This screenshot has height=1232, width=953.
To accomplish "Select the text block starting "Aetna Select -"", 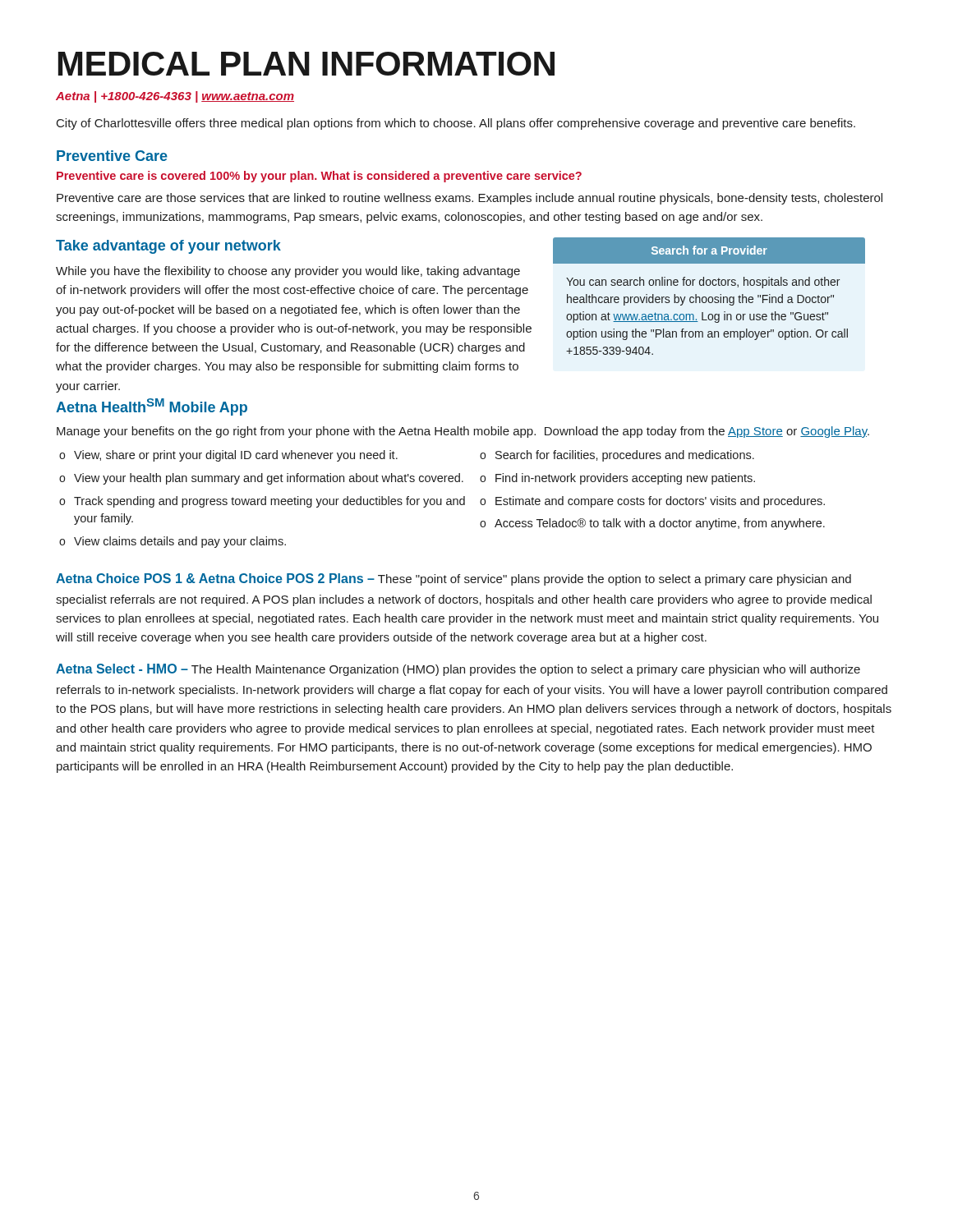I will pyautogui.click(x=474, y=718).
